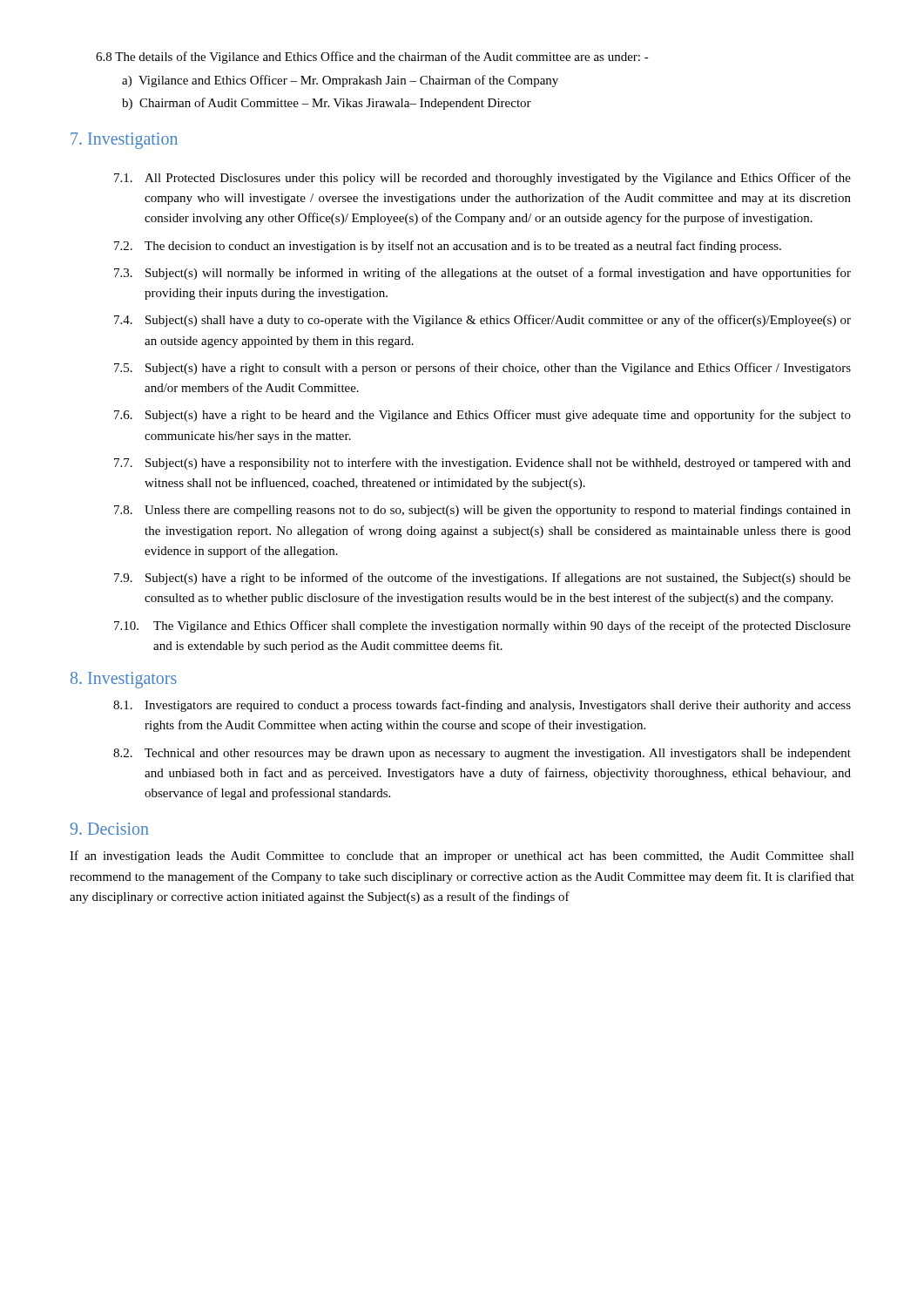Click on the list item that says "7.3.Subject(s) will normally"

tap(482, 283)
